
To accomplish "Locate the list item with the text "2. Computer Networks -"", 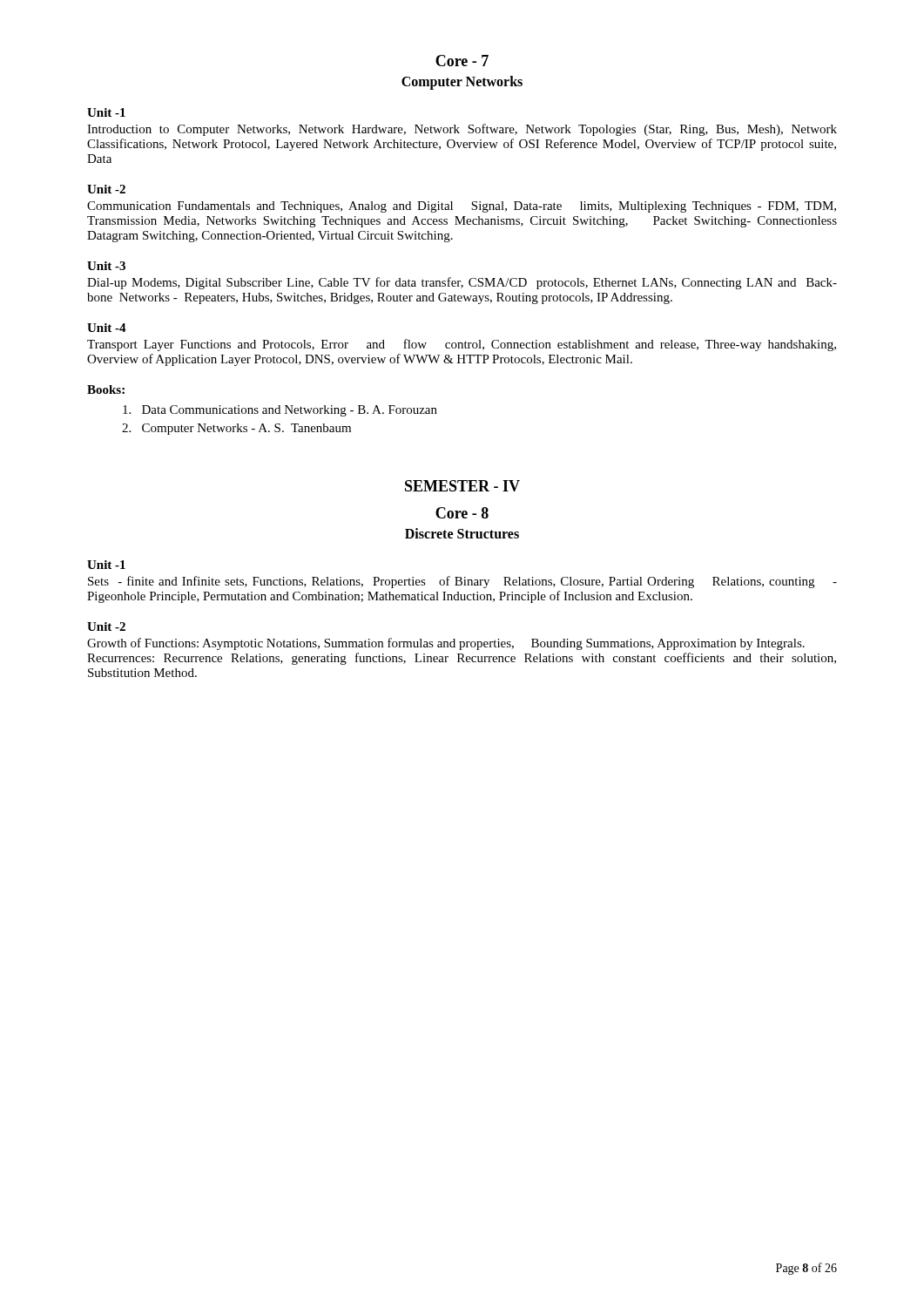I will tap(237, 428).
